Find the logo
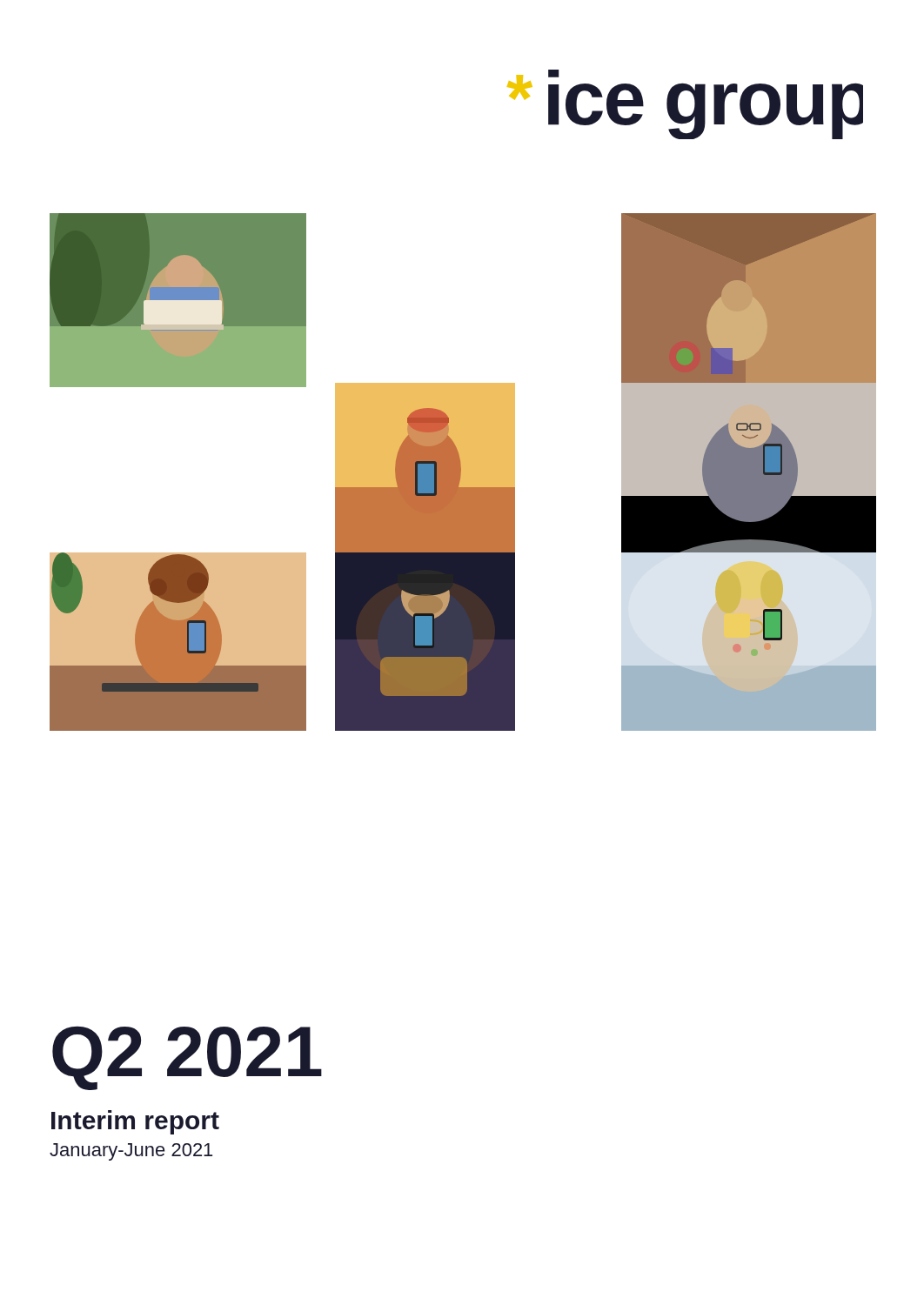This screenshot has height=1305, width=924. [680, 95]
